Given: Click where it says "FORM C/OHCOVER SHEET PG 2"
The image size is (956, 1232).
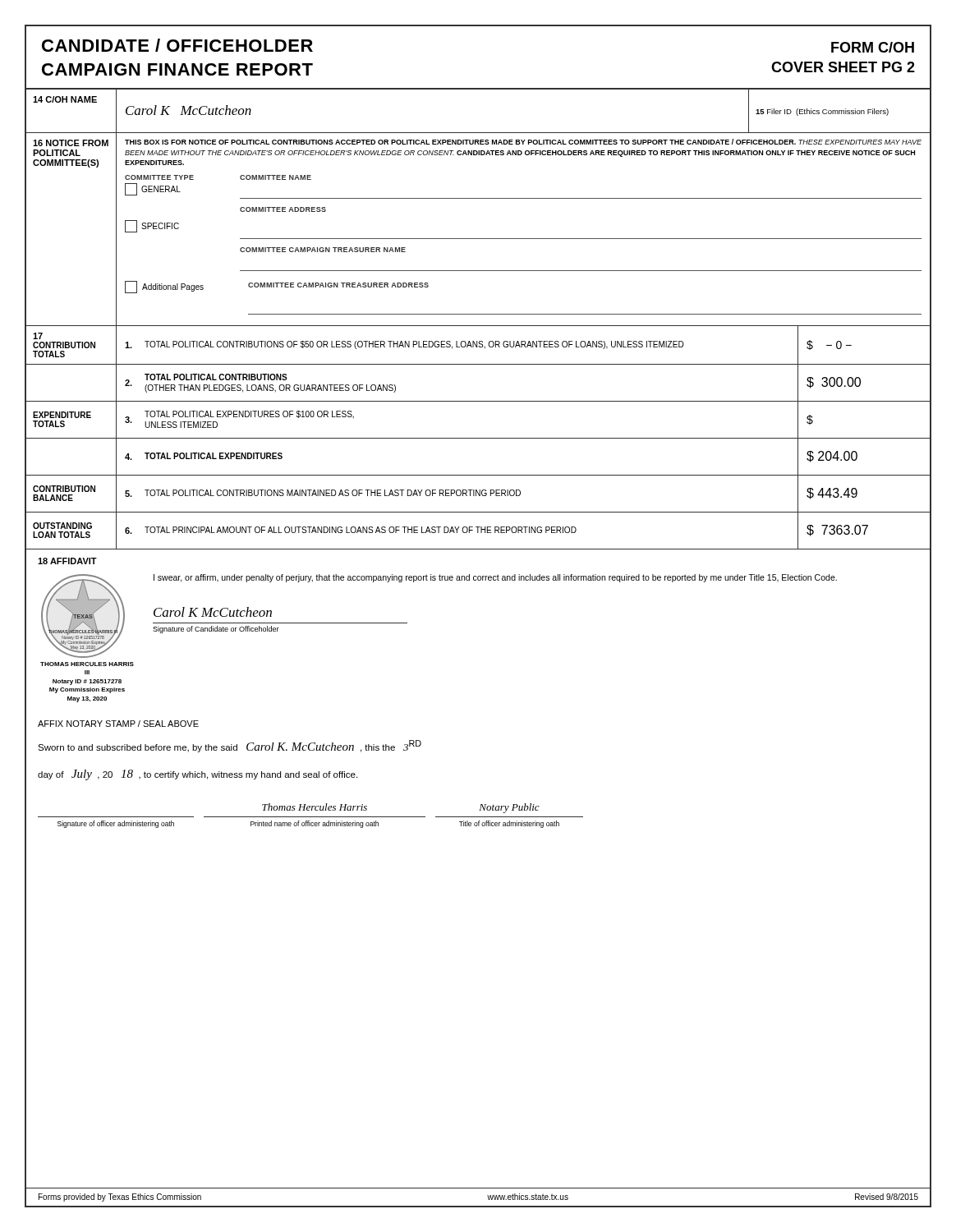Looking at the screenshot, I should pos(843,57).
